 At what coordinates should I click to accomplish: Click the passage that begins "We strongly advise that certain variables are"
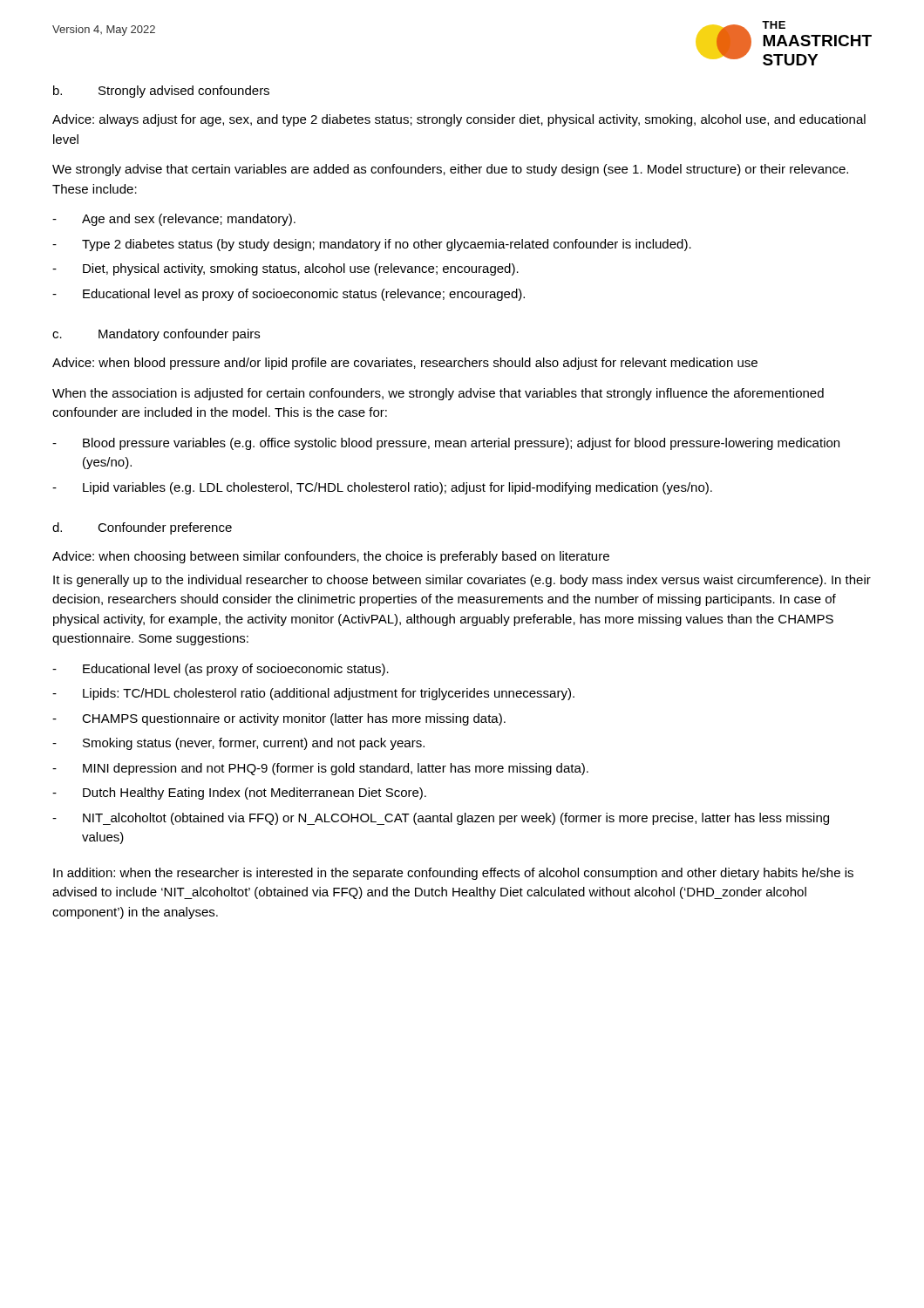click(451, 179)
